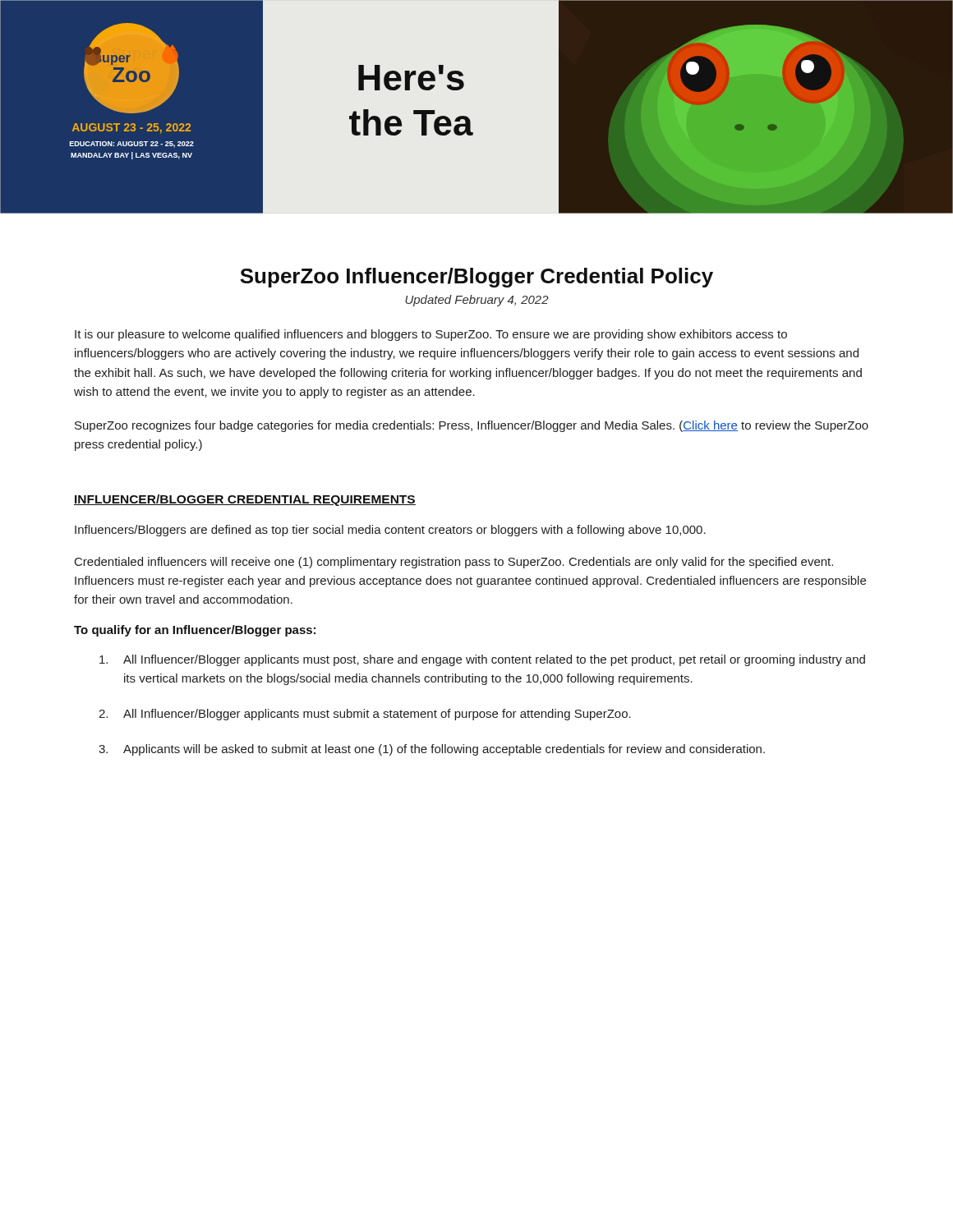Find "Updated February 4, 2022" on this page

point(476,299)
